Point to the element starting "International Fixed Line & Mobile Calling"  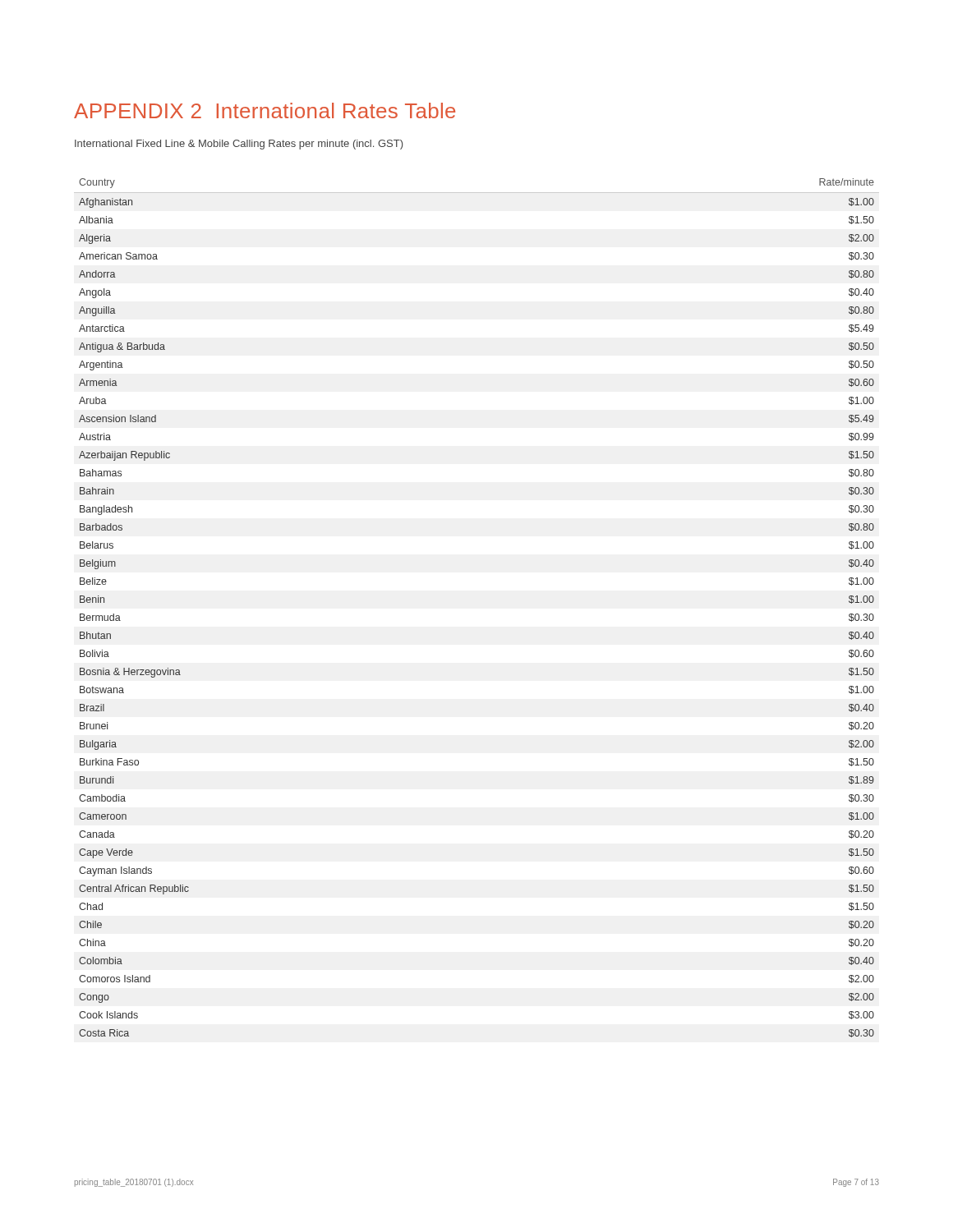(239, 145)
